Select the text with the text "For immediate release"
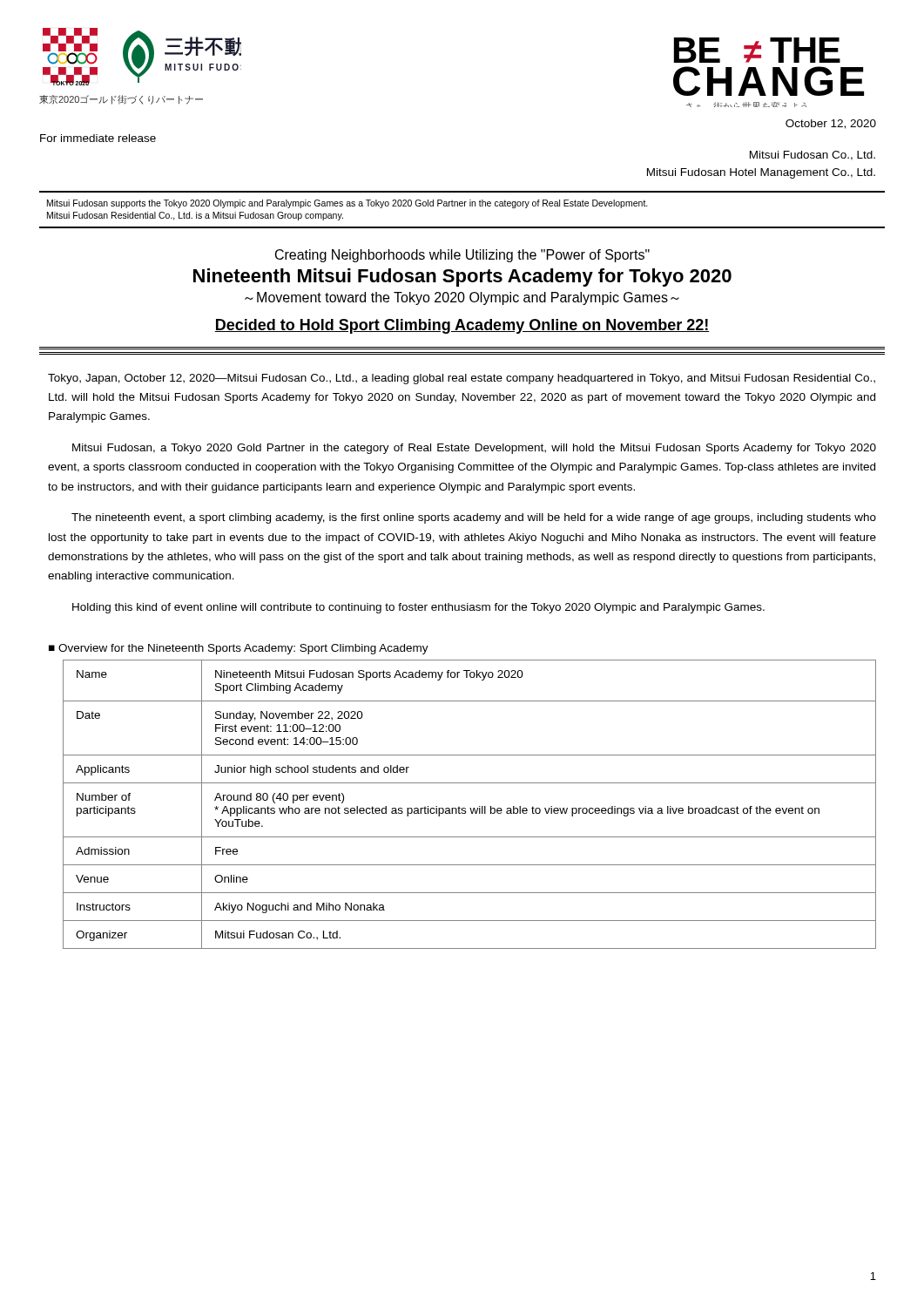This screenshot has width=924, height=1307. pyautogui.click(x=98, y=138)
